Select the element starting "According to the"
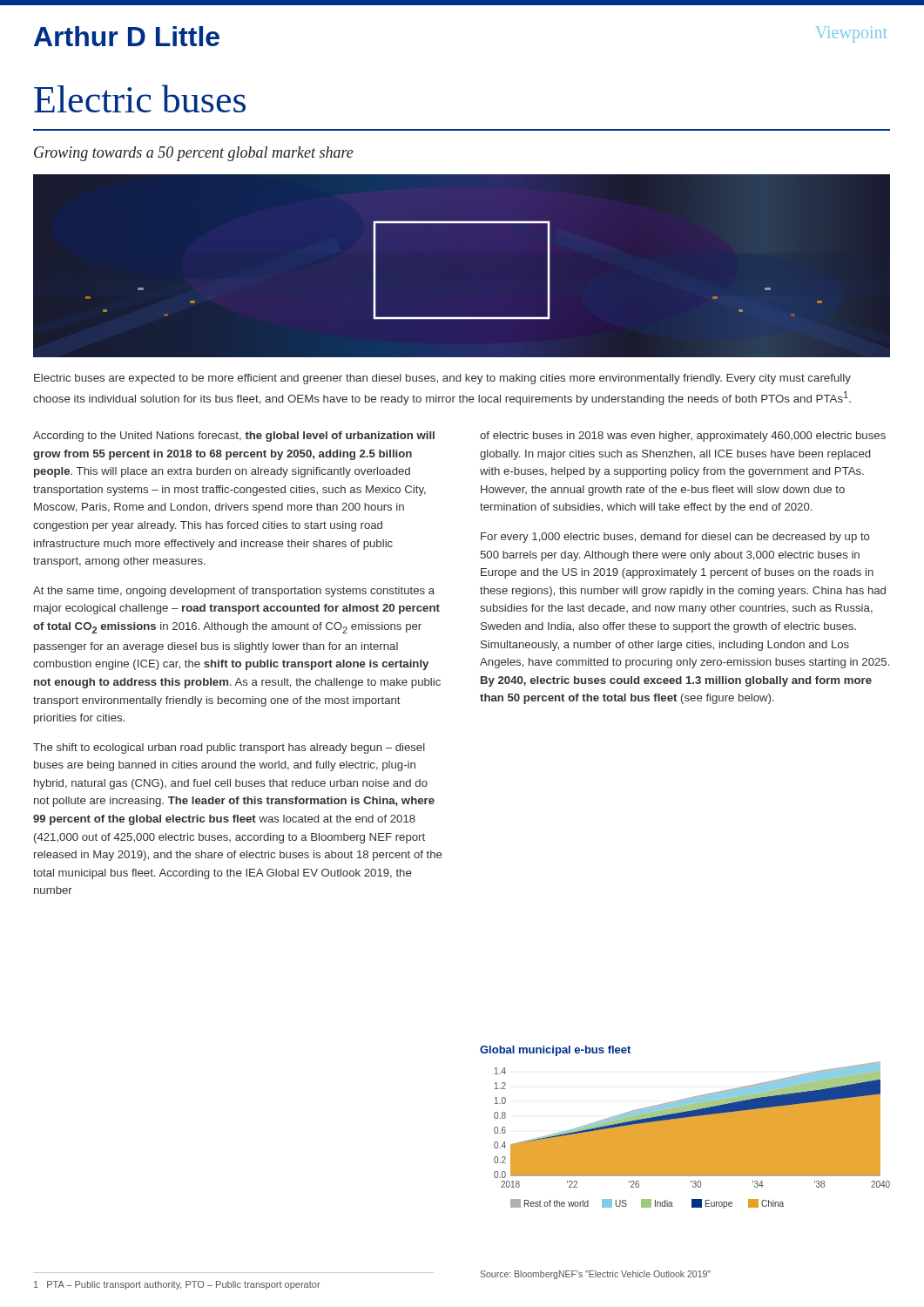 pos(239,664)
